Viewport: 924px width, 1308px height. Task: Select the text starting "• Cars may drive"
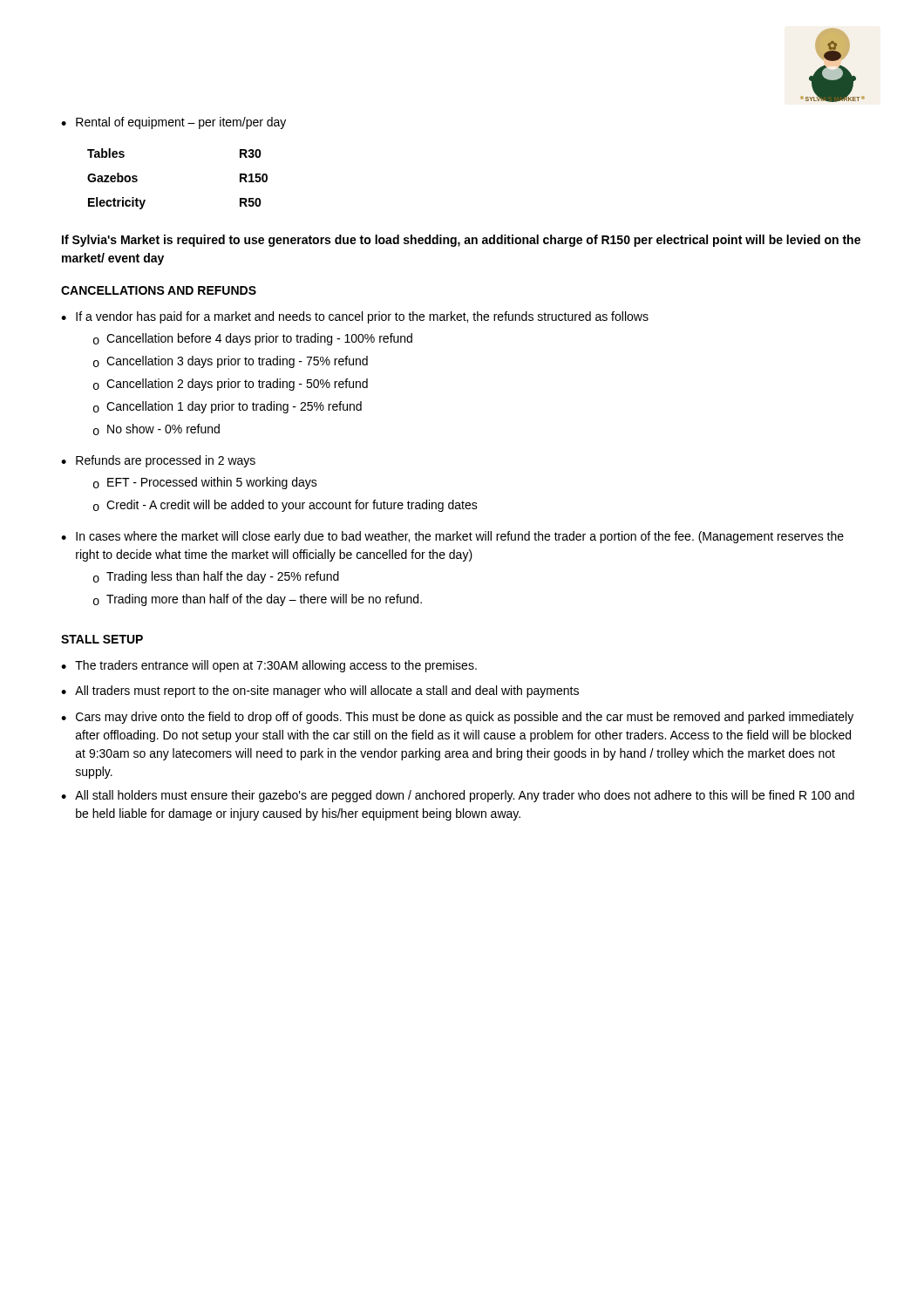pyautogui.click(x=462, y=745)
